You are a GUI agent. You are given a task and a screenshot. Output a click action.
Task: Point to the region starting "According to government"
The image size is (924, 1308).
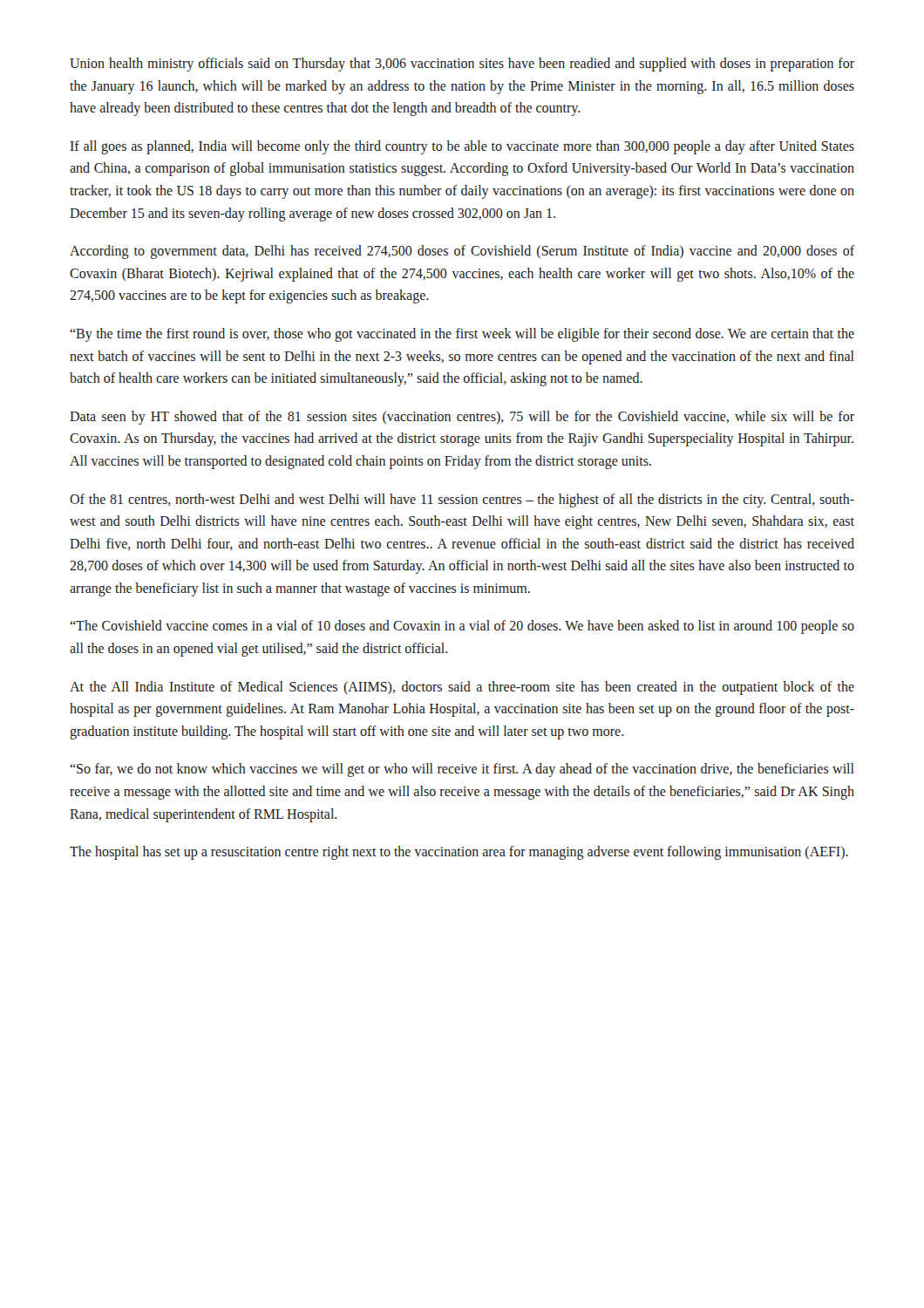[462, 273]
